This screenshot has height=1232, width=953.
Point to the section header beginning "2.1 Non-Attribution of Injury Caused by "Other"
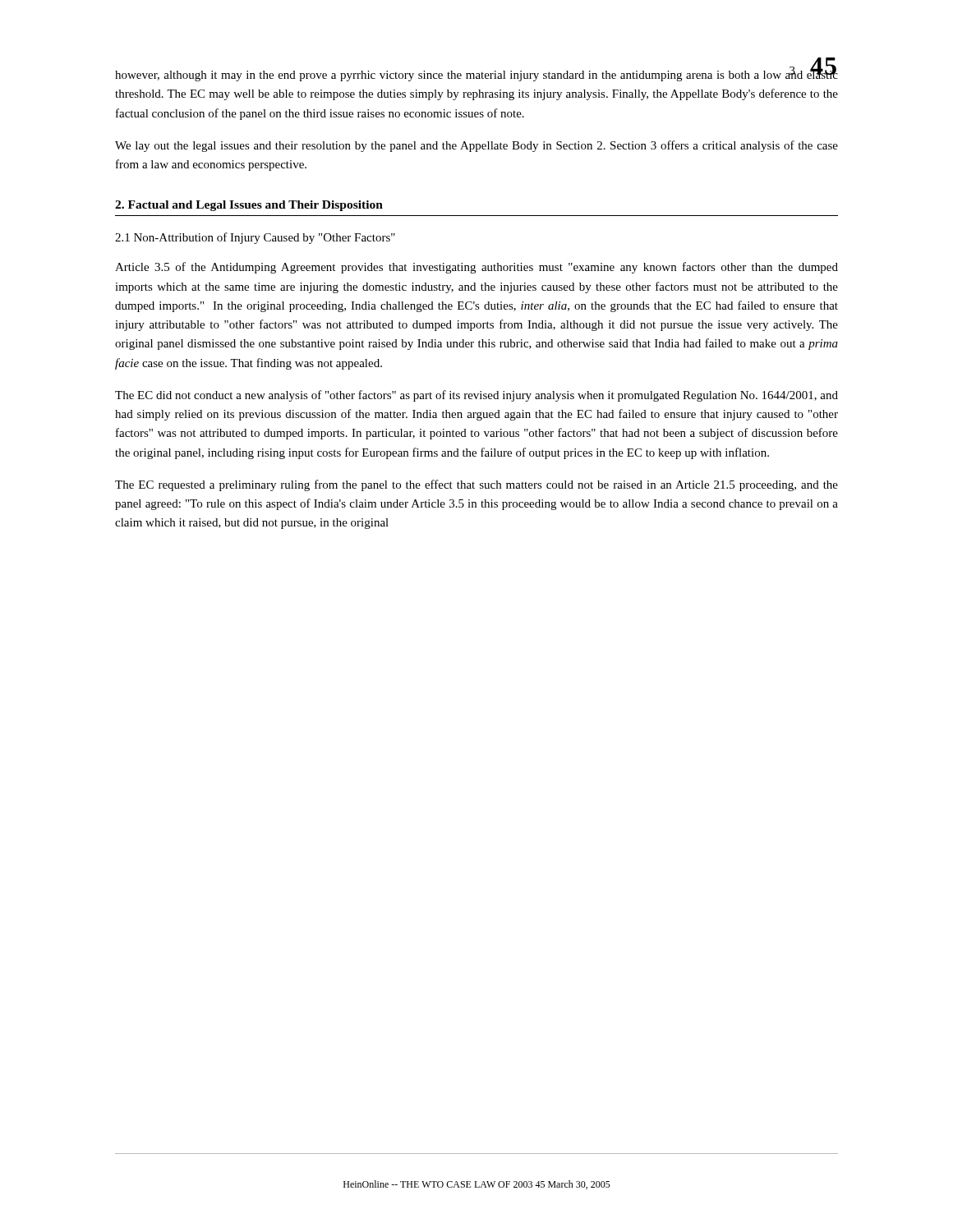click(x=255, y=238)
